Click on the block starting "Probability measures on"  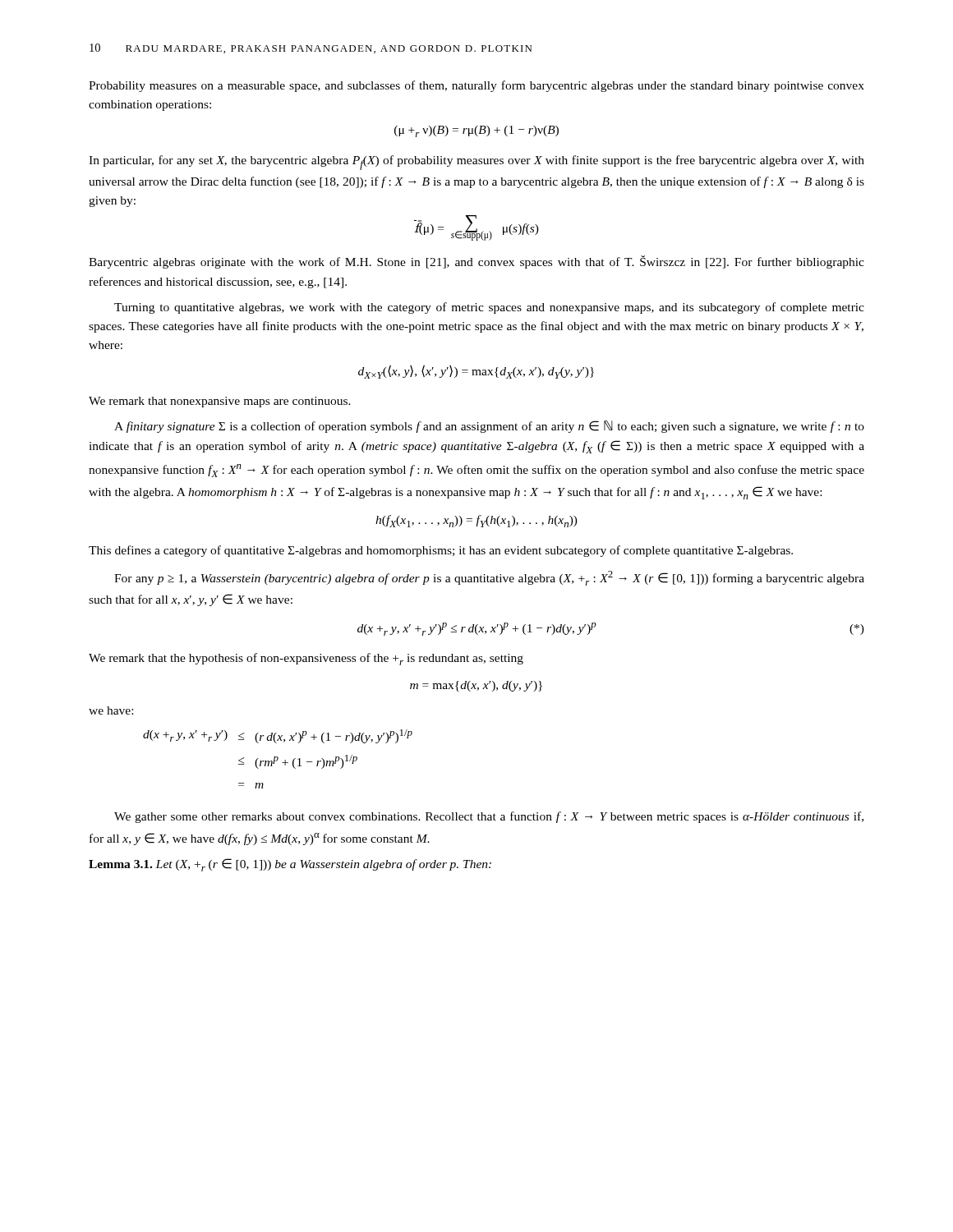(x=476, y=94)
